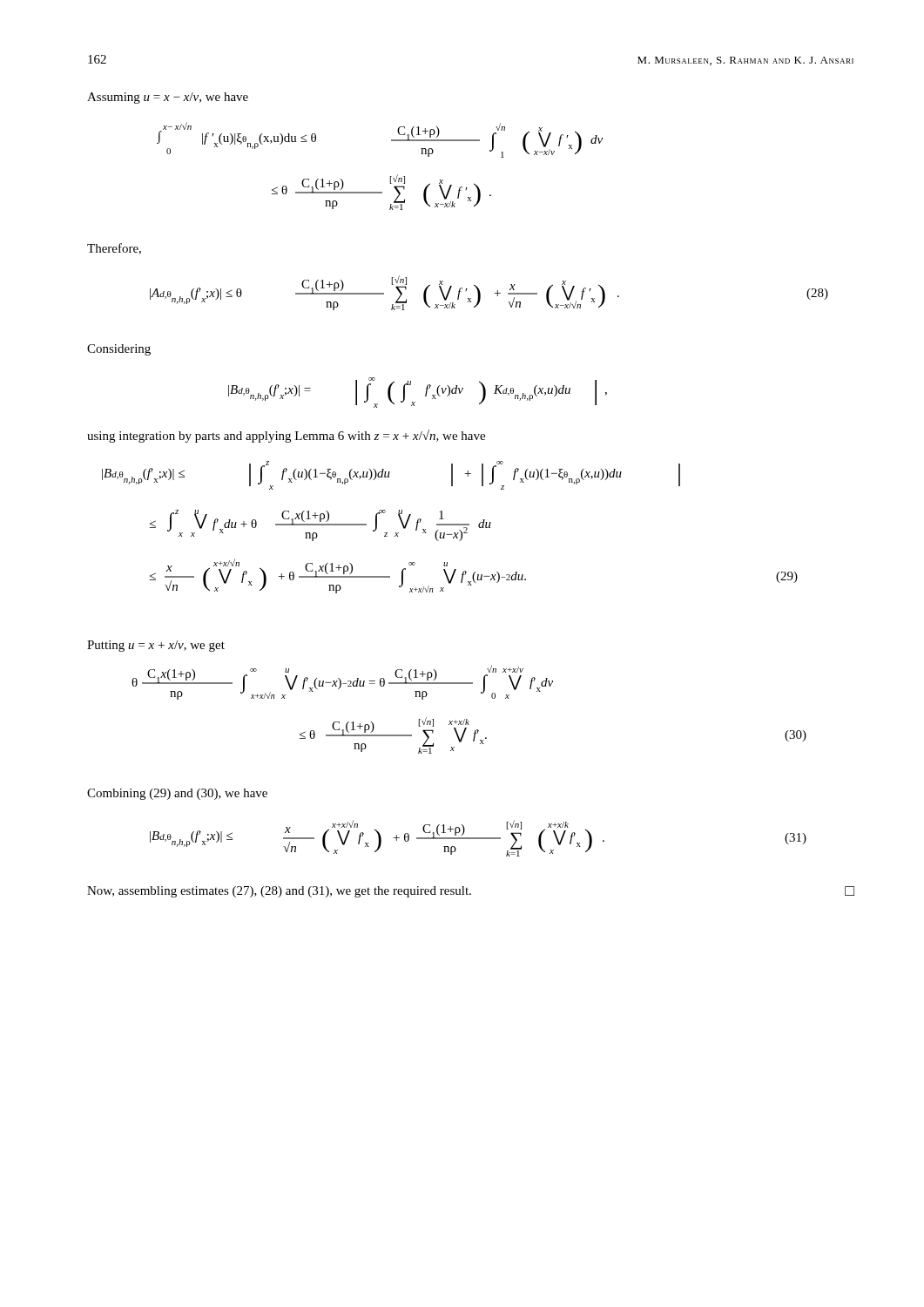Click on the passage starting "|Bd,θn,h,ρ(f′x;x)| ≤ x √n ("

click(x=471, y=839)
